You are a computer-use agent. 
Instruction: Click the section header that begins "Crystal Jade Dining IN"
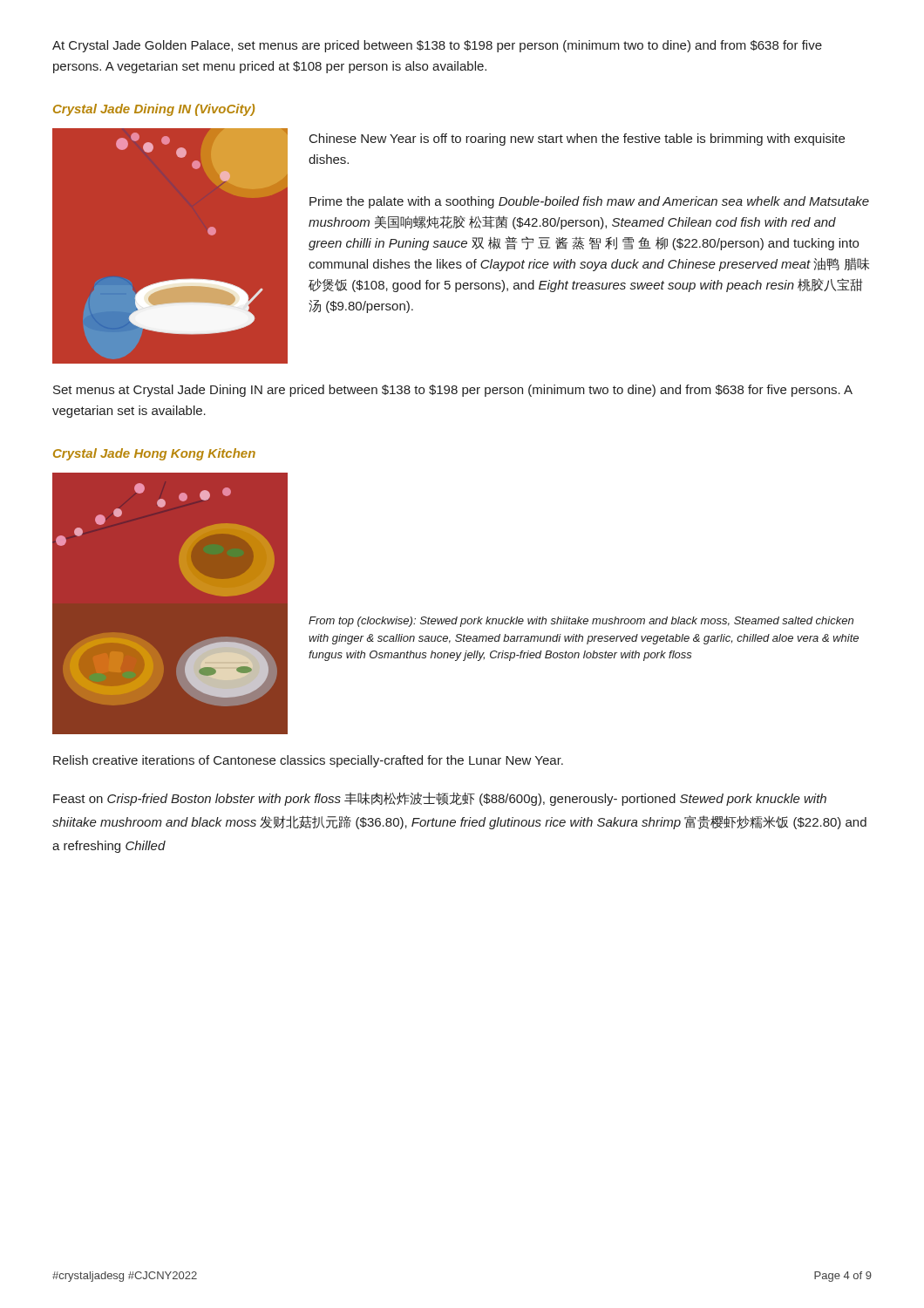154,109
